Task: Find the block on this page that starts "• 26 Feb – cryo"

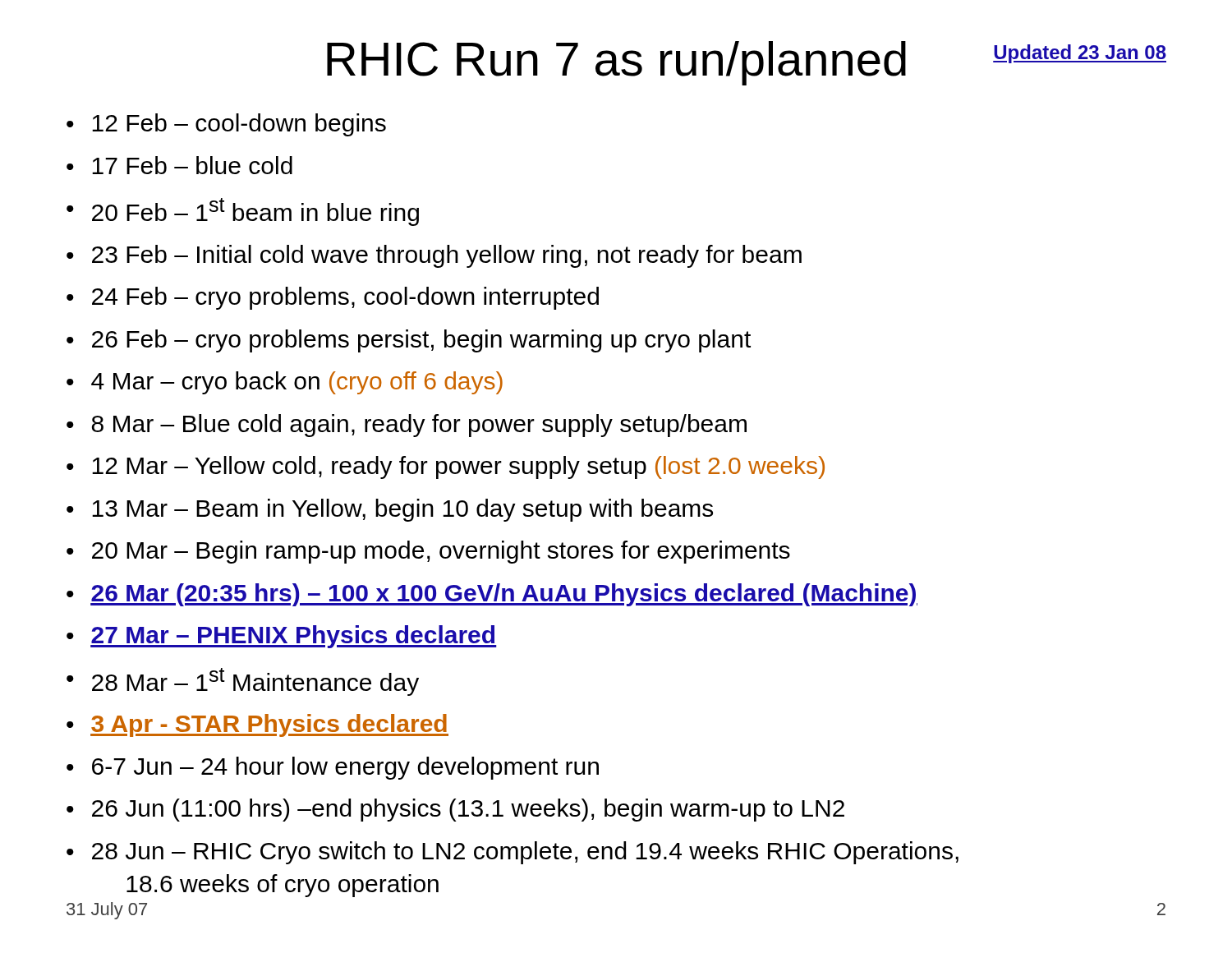Action: click(408, 340)
